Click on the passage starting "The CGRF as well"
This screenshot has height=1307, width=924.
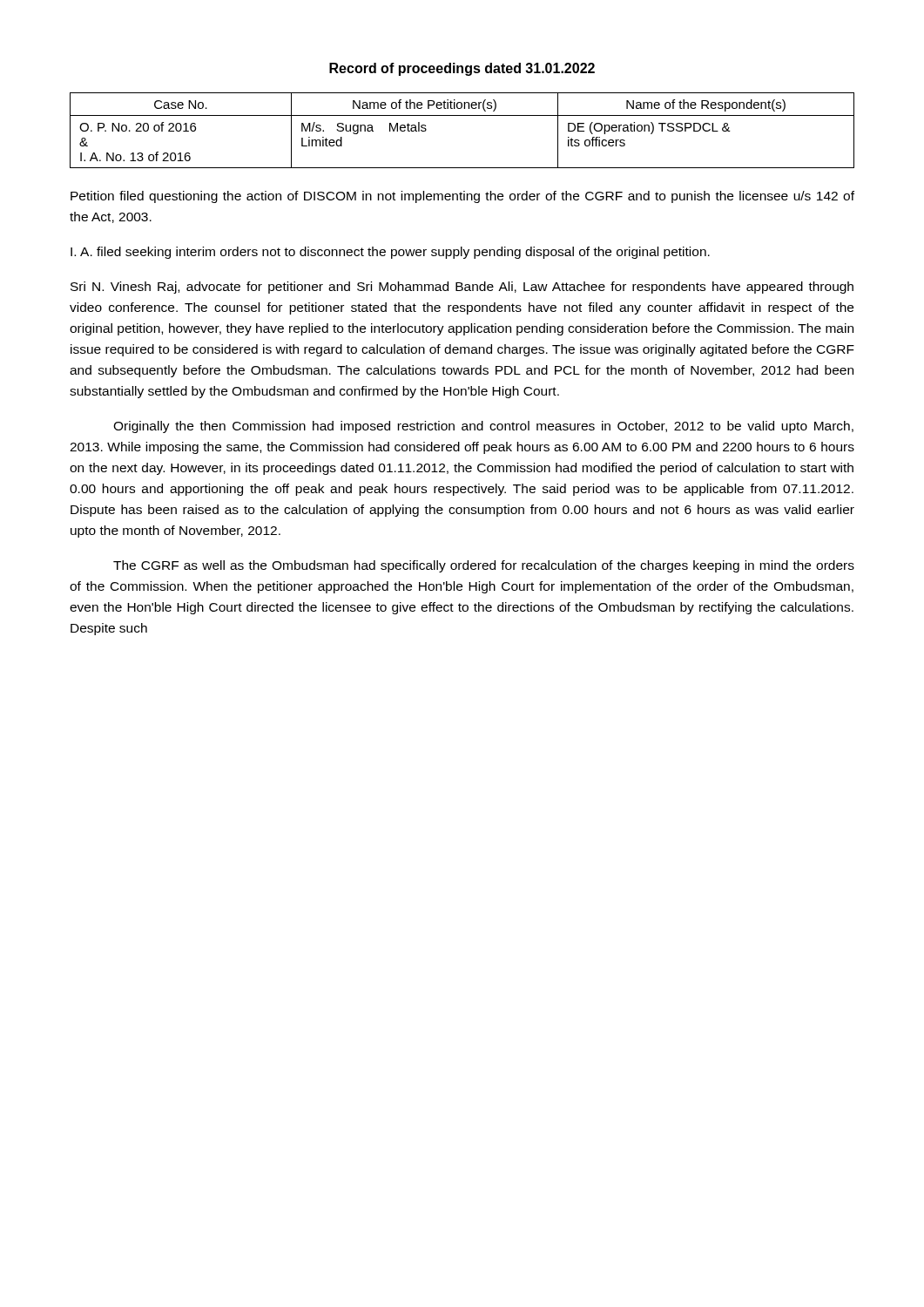[462, 597]
